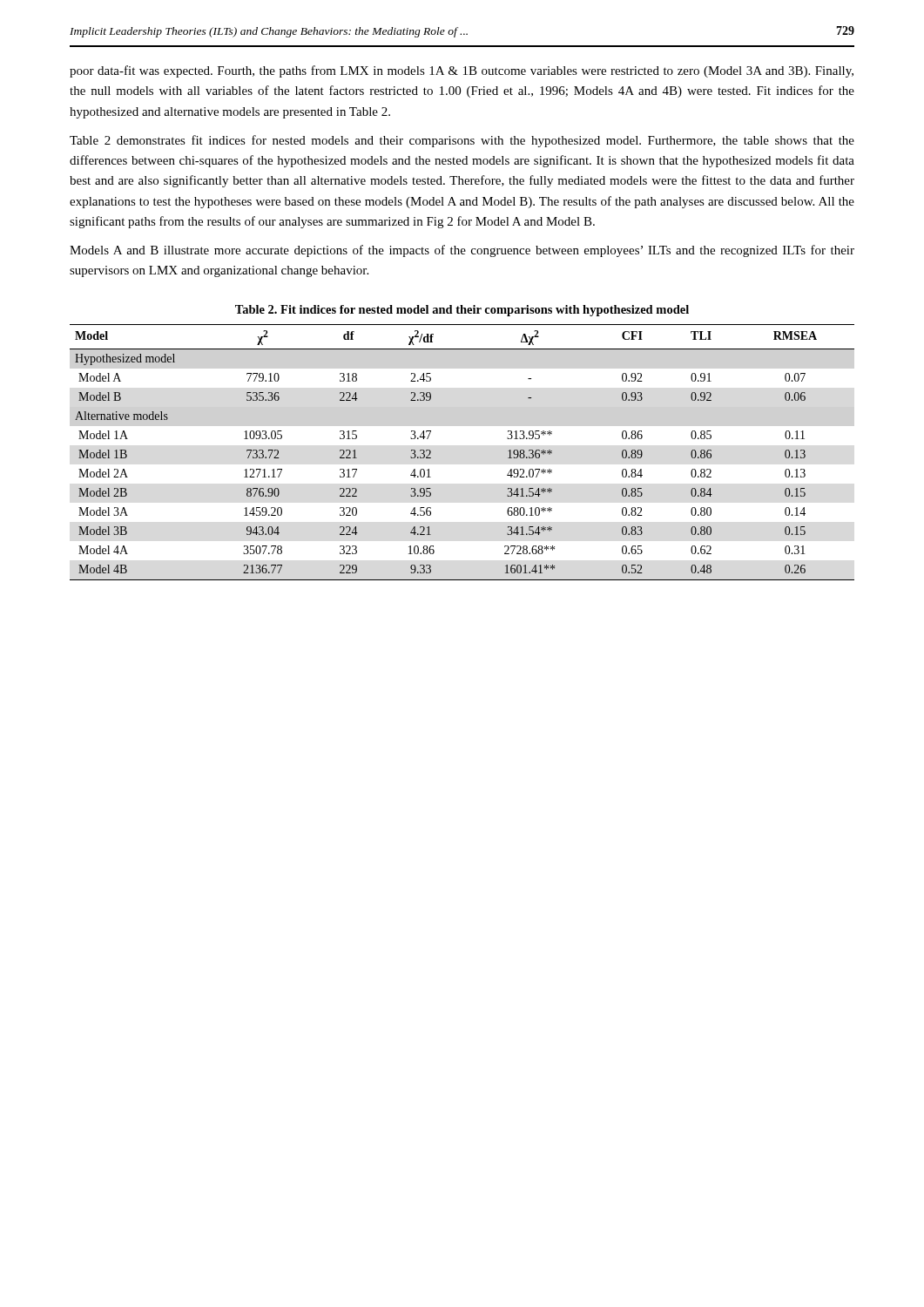
Task: Locate the text block that reads "poor data-fit was expected. Fourth, the paths from"
Action: [x=462, y=91]
